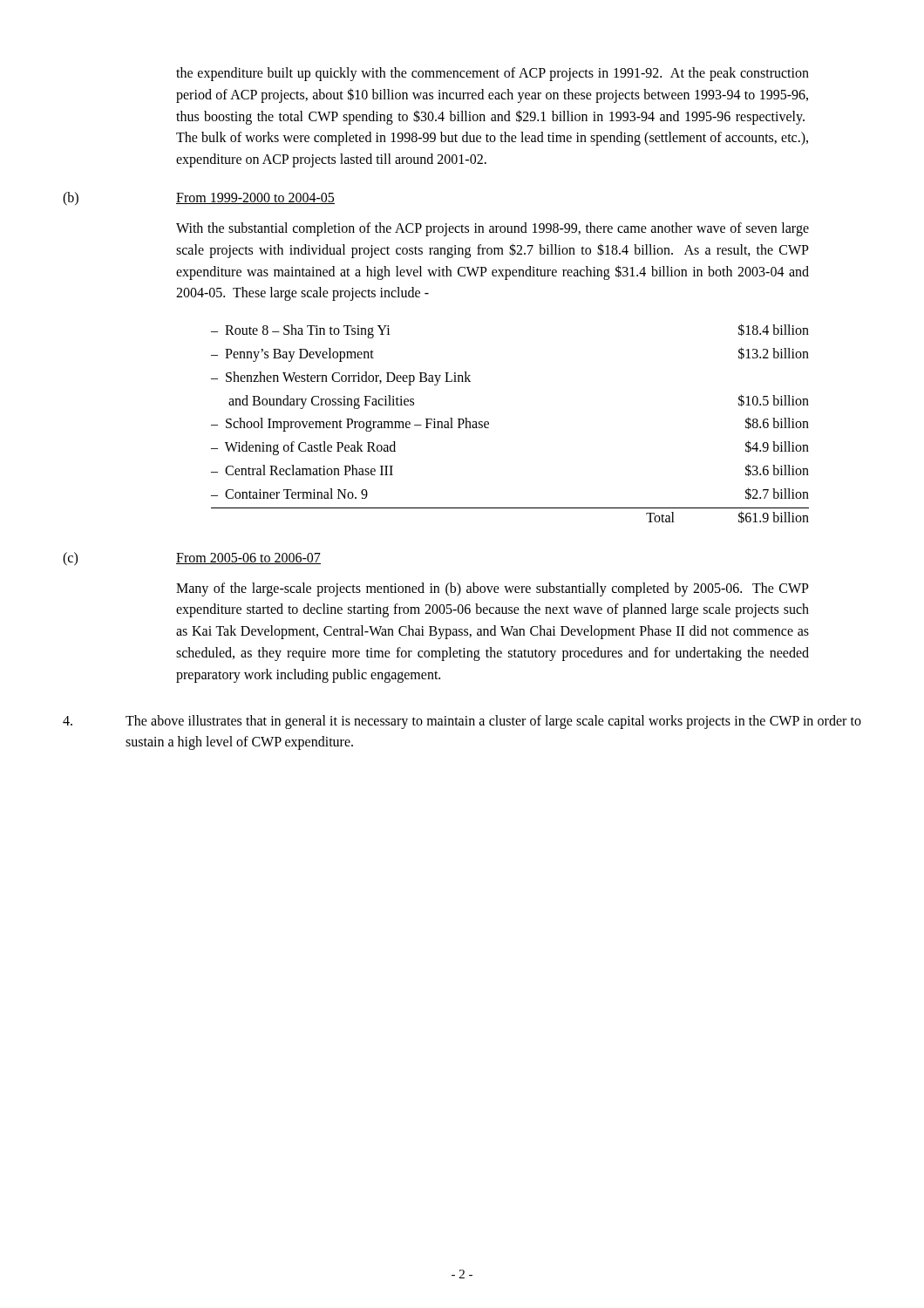This screenshot has width=924, height=1308.
Task: Locate the section header that reads "From 1999-2000 to"
Action: (255, 198)
